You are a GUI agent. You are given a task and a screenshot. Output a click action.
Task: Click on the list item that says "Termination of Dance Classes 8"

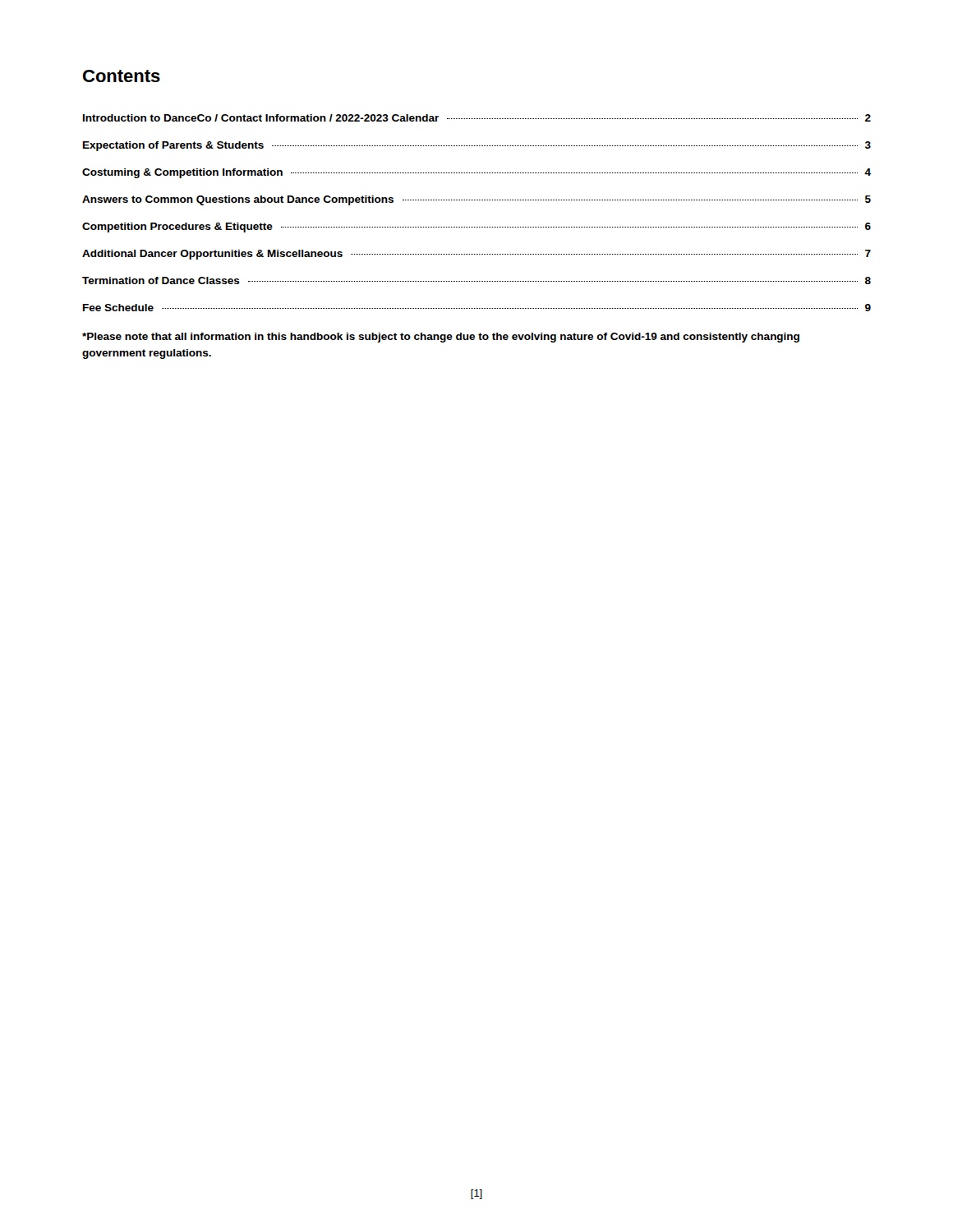pos(476,281)
